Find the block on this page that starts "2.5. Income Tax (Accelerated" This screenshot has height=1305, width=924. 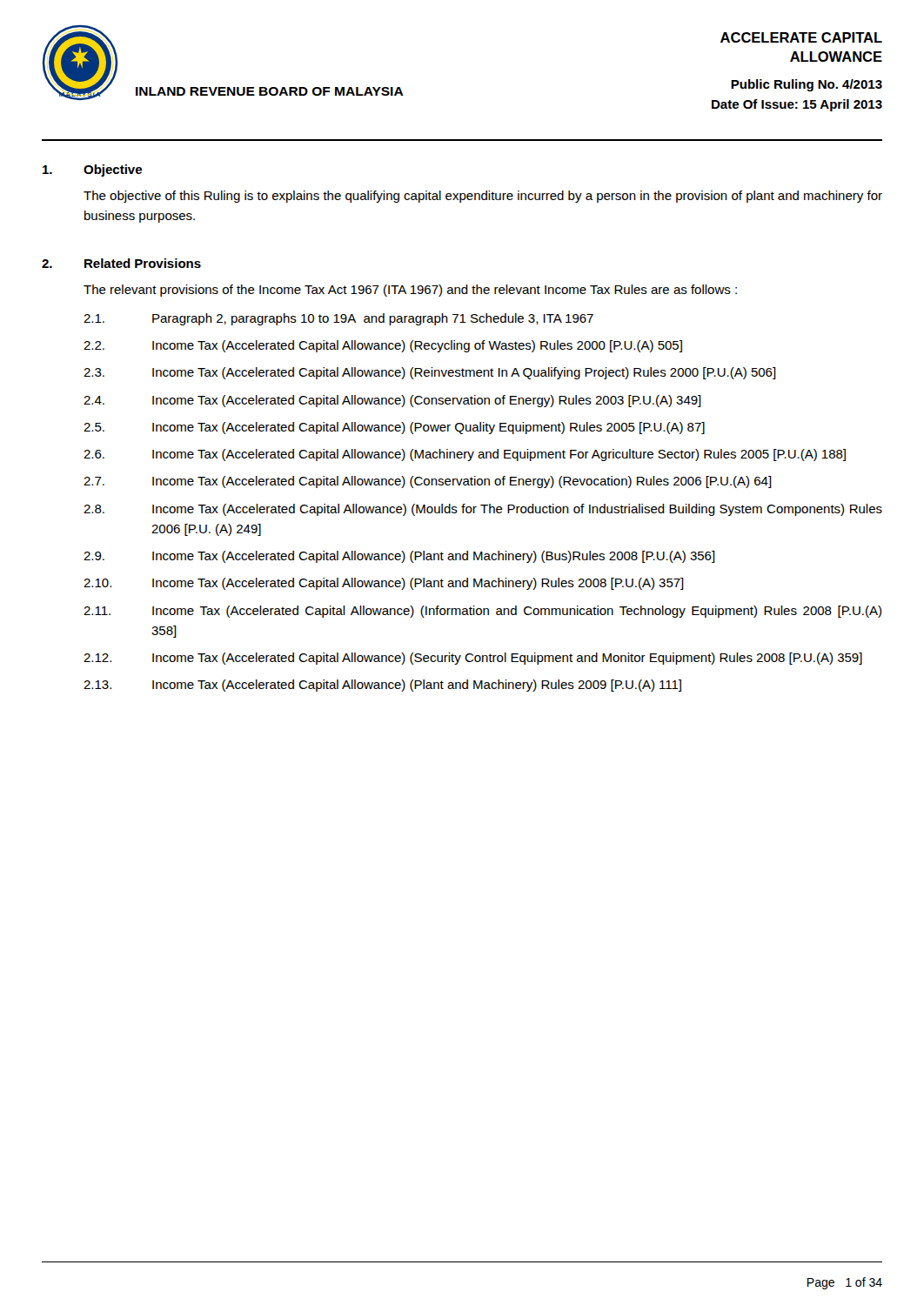[x=483, y=427]
